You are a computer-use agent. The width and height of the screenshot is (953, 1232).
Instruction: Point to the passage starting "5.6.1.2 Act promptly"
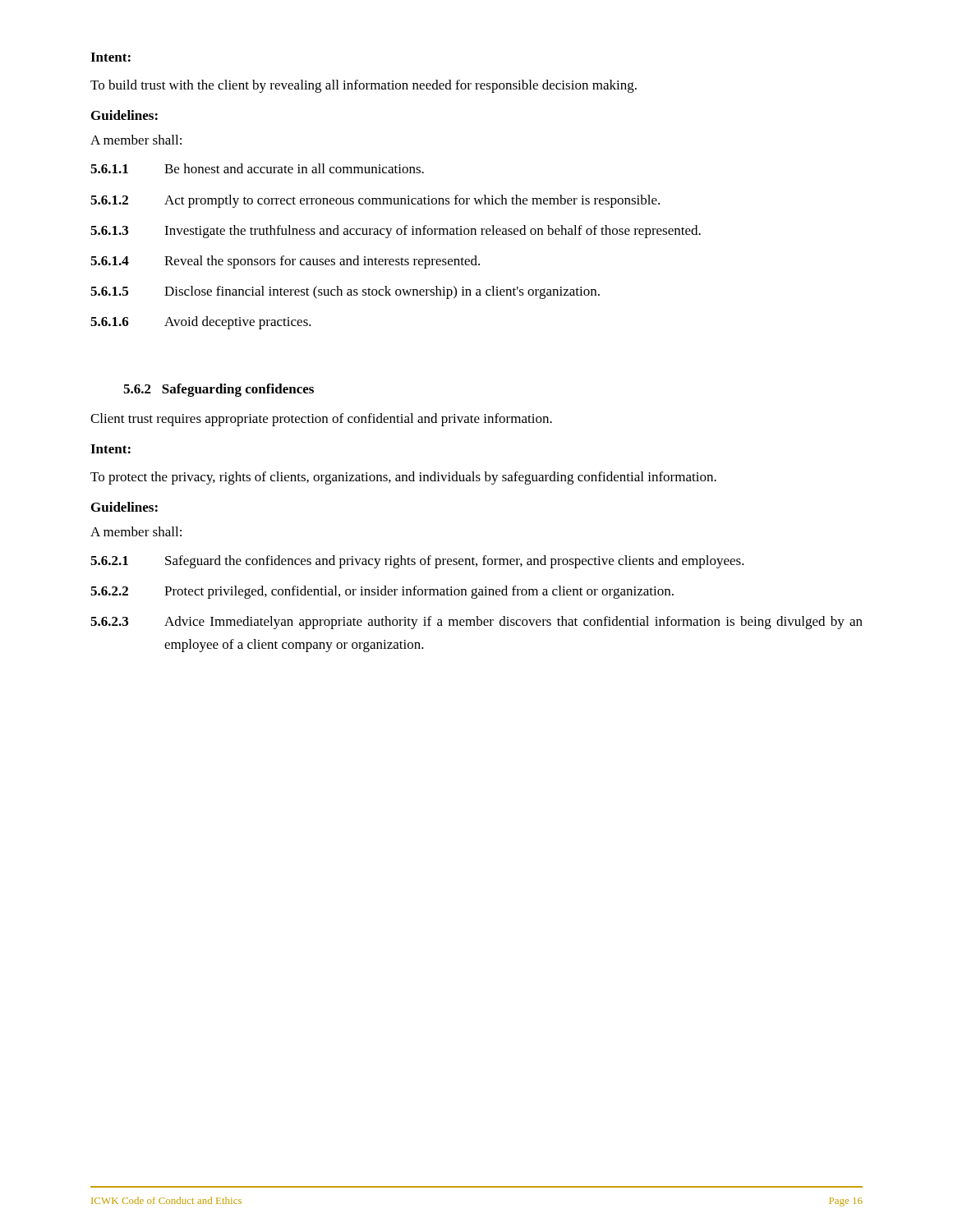[476, 200]
